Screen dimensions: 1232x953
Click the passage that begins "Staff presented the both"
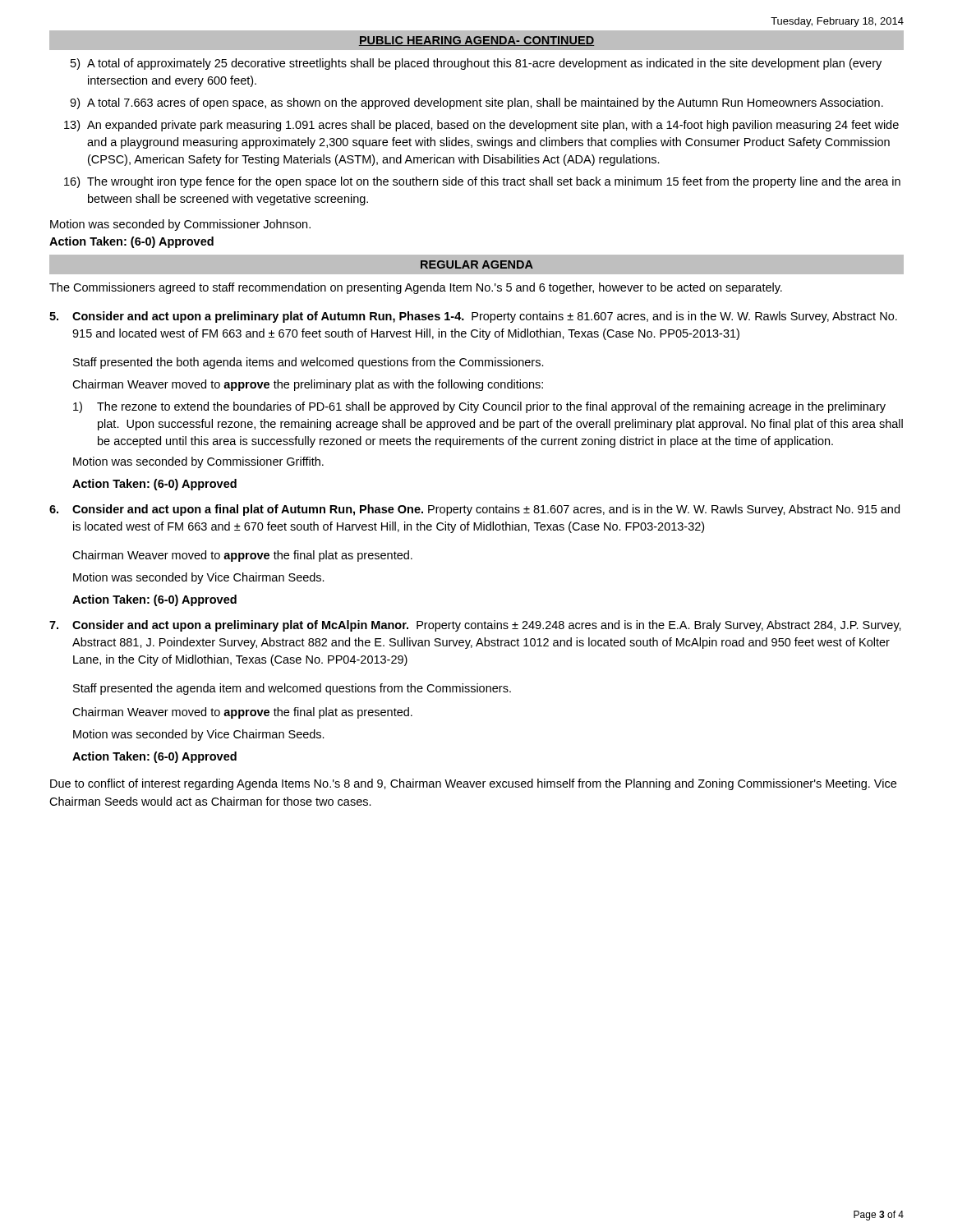click(x=308, y=362)
